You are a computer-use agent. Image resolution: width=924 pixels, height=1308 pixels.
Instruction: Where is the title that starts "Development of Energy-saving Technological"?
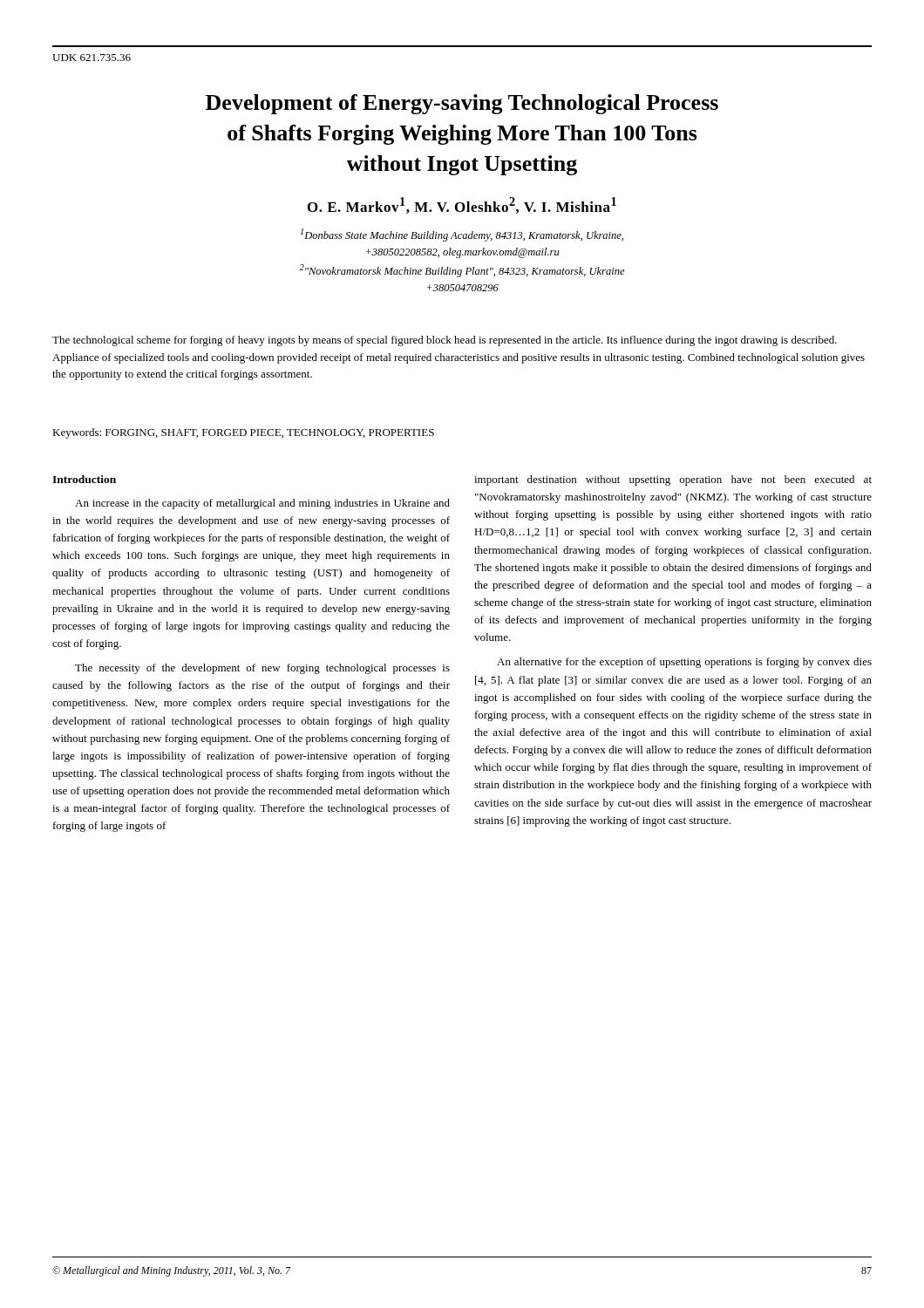(462, 192)
